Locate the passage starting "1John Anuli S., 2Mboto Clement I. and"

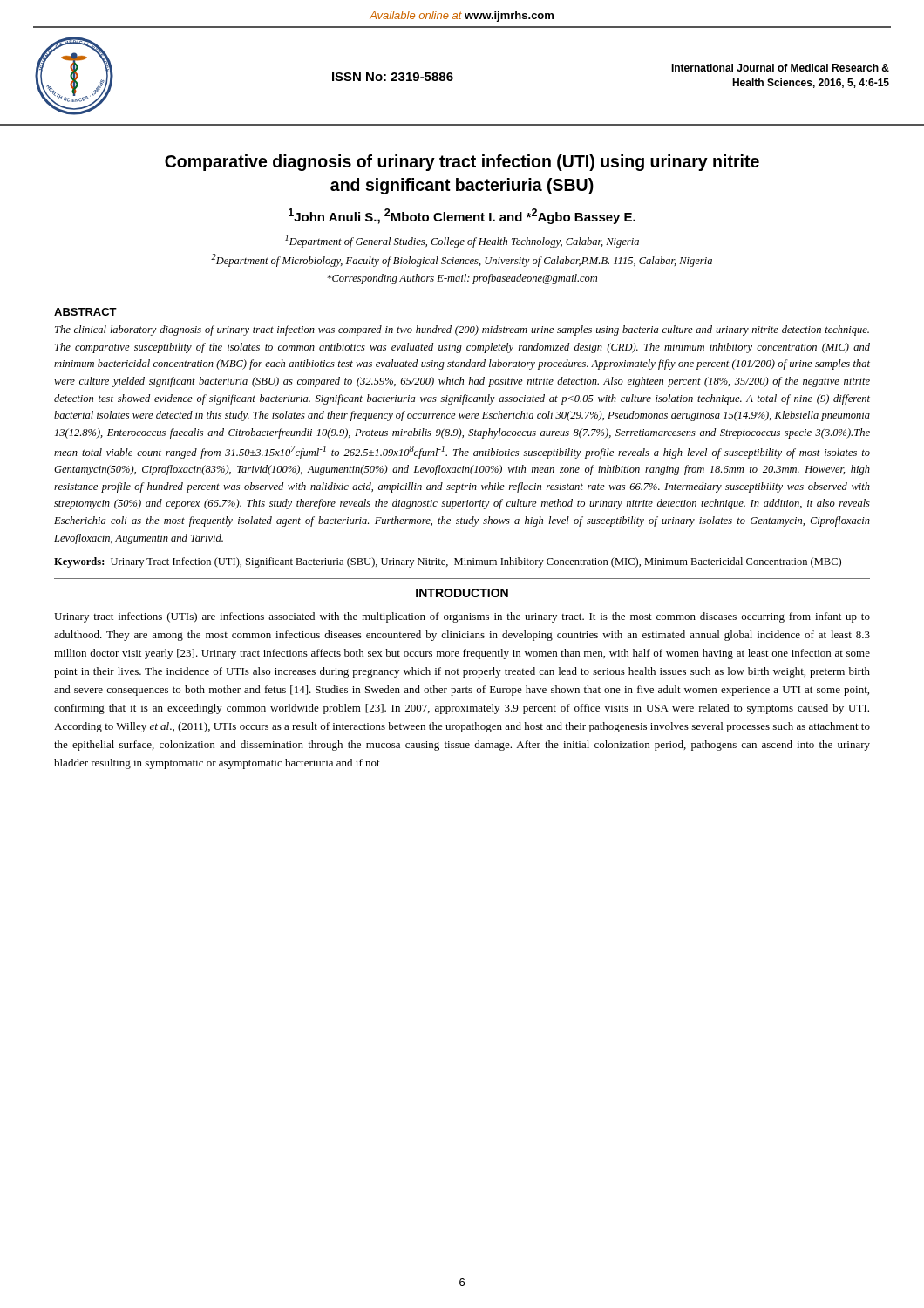(x=462, y=215)
